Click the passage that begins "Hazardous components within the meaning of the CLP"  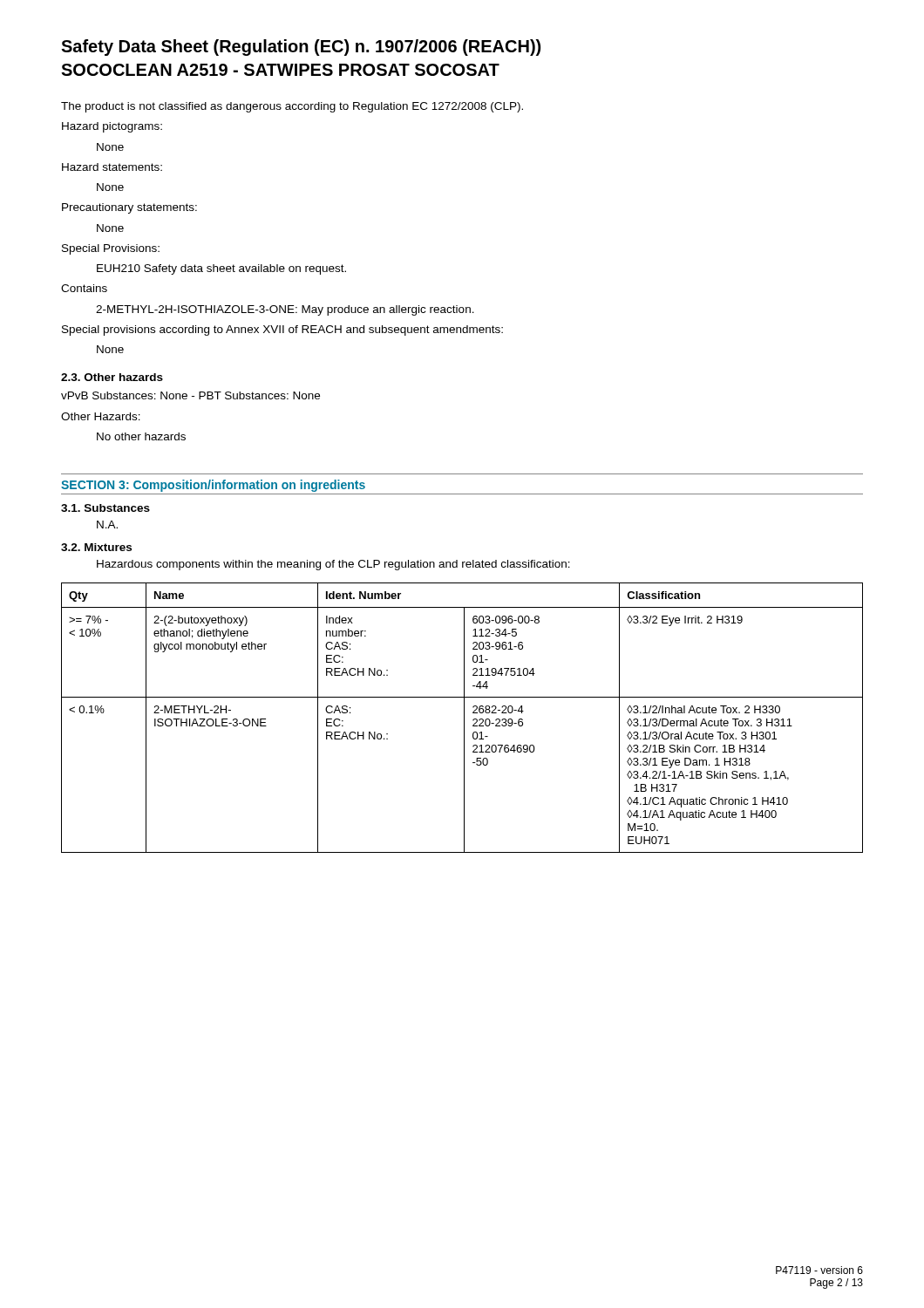point(333,564)
